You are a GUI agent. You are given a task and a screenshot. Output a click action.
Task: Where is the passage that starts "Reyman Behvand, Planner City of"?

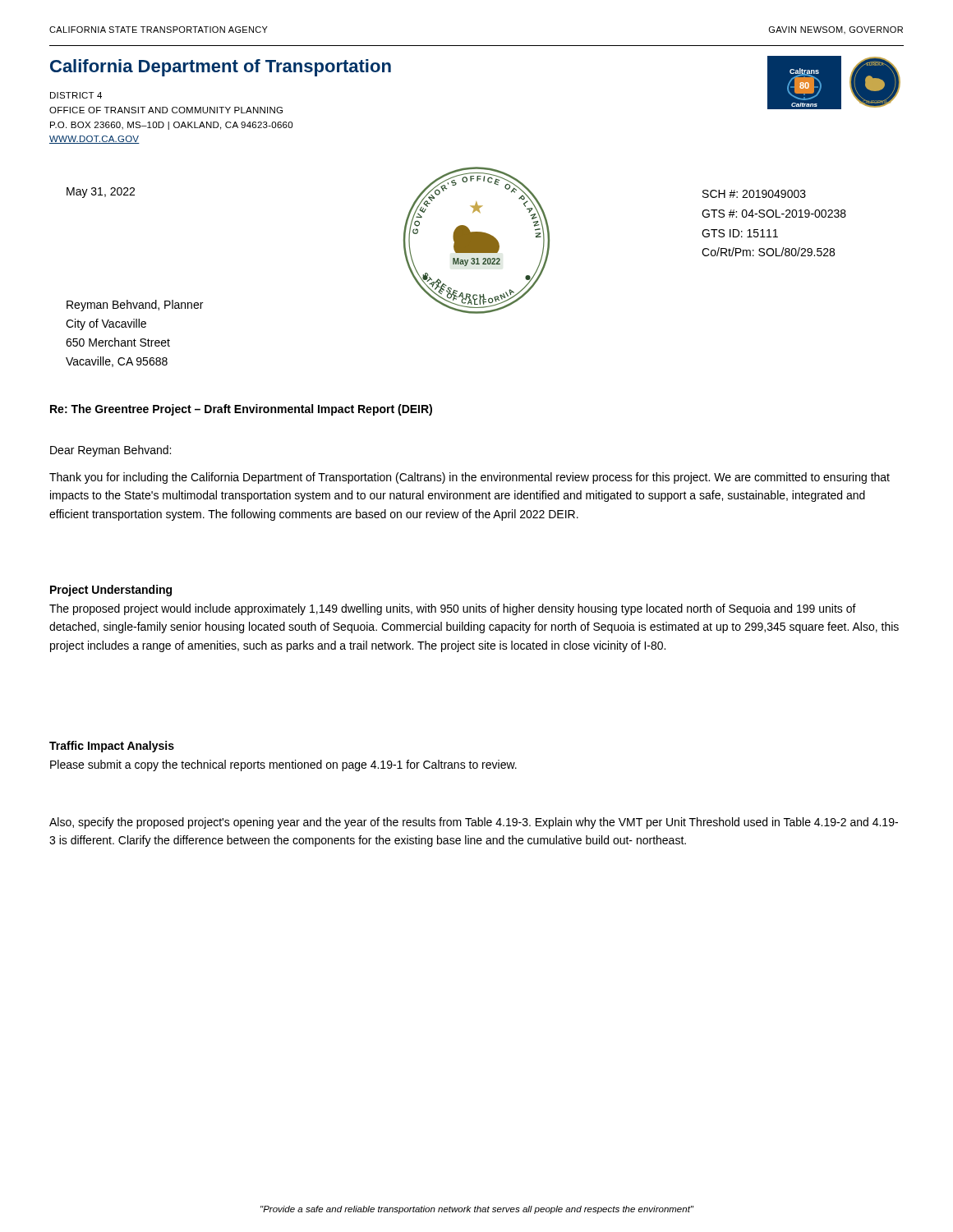point(134,333)
